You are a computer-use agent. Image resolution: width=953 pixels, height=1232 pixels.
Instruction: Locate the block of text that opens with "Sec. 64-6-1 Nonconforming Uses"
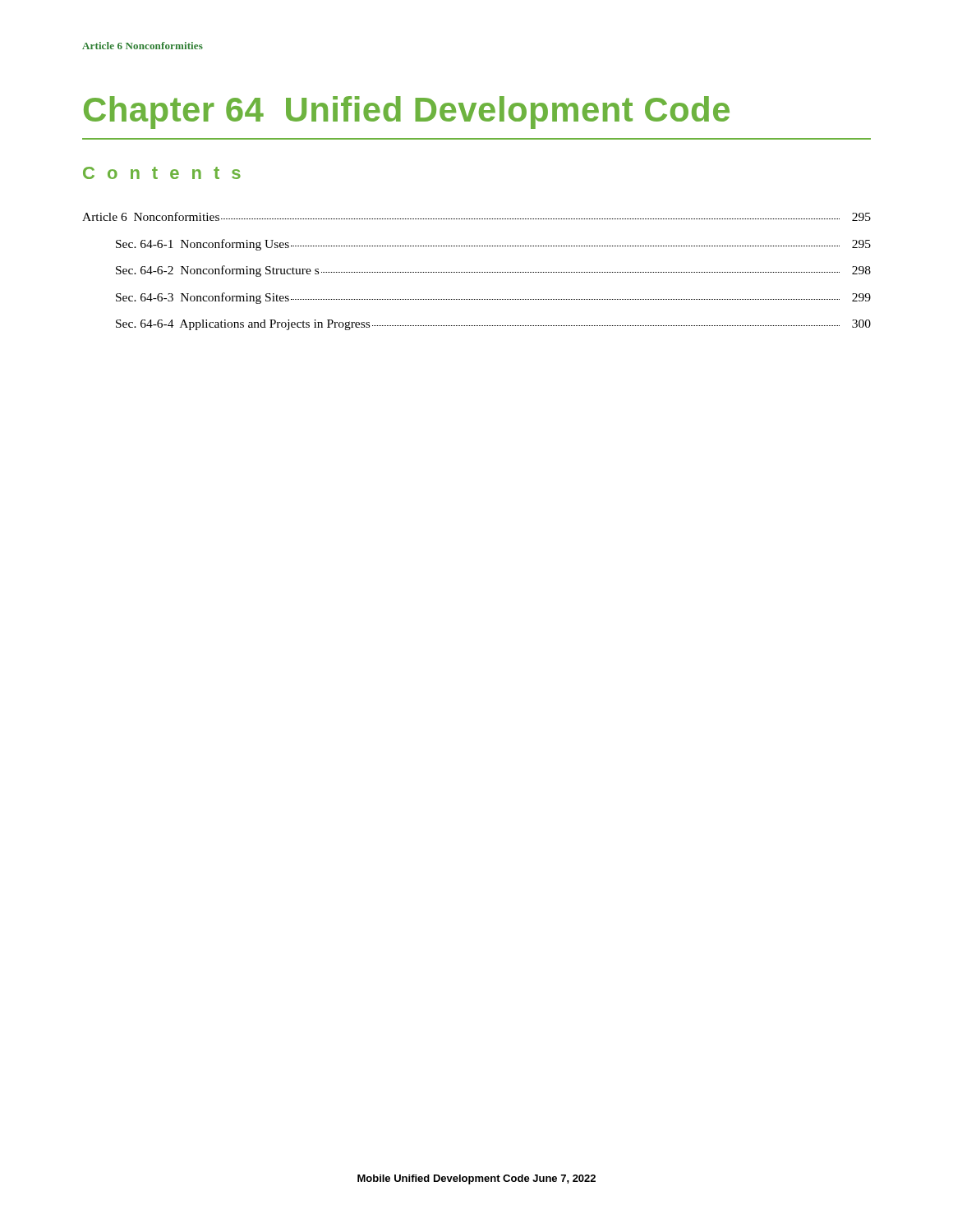pyautogui.click(x=493, y=244)
